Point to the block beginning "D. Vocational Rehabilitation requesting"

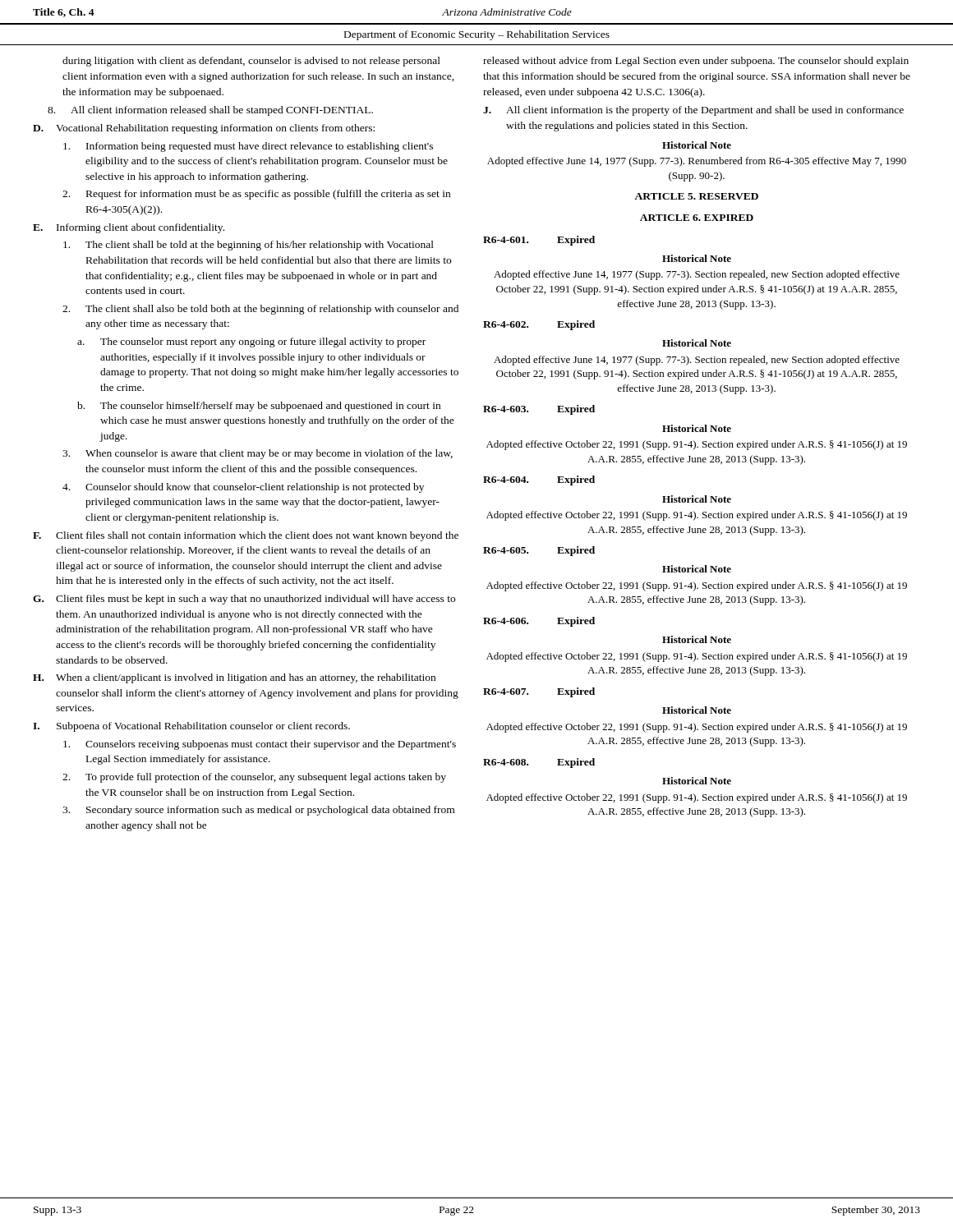[204, 128]
